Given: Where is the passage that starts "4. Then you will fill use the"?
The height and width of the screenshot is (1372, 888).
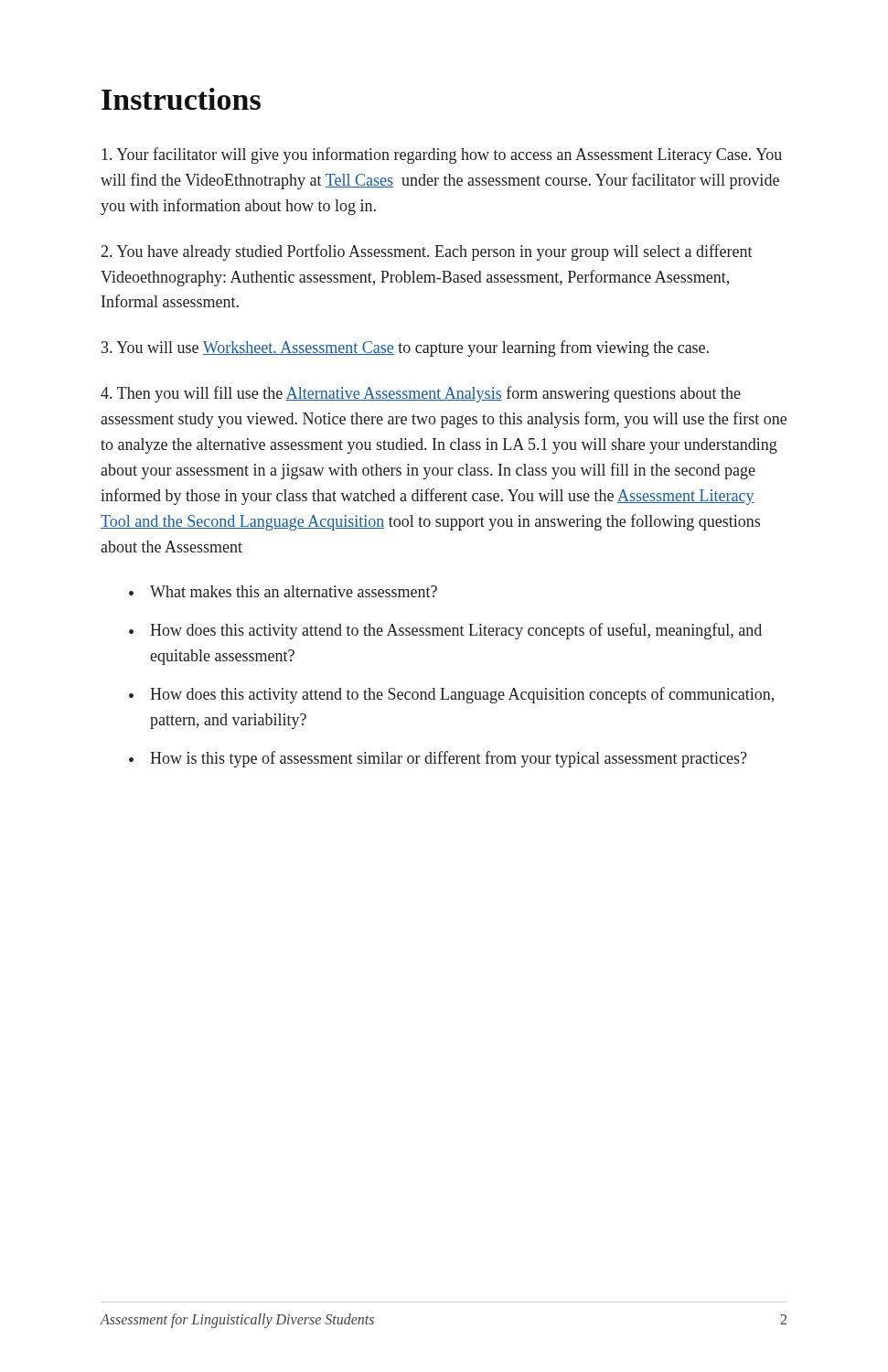Looking at the screenshot, I should pyautogui.click(x=444, y=470).
